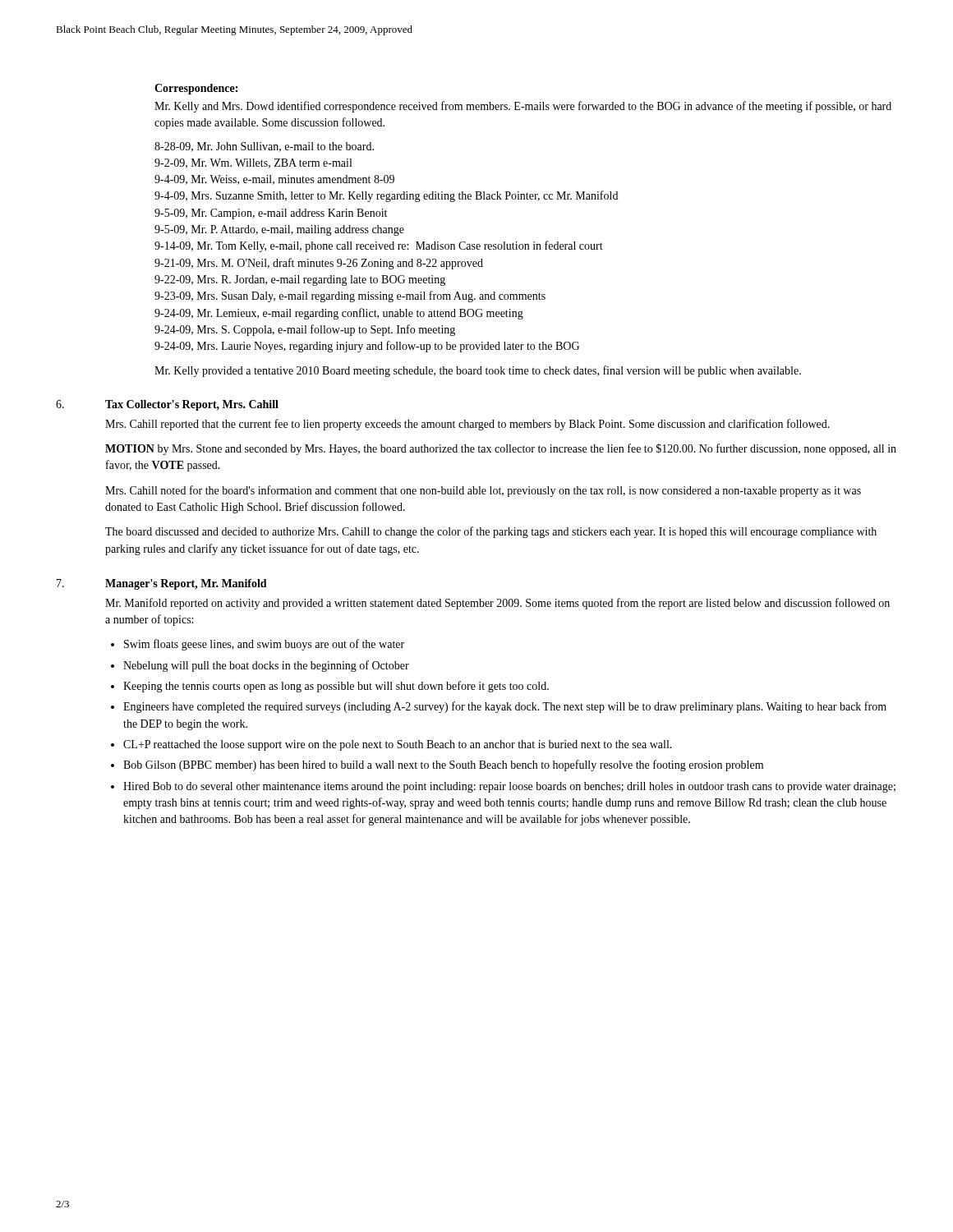Select the block starting "Mr. Kelly and Mrs. Dowd identified correspondence"
This screenshot has height=1232, width=953.
pyautogui.click(x=523, y=115)
